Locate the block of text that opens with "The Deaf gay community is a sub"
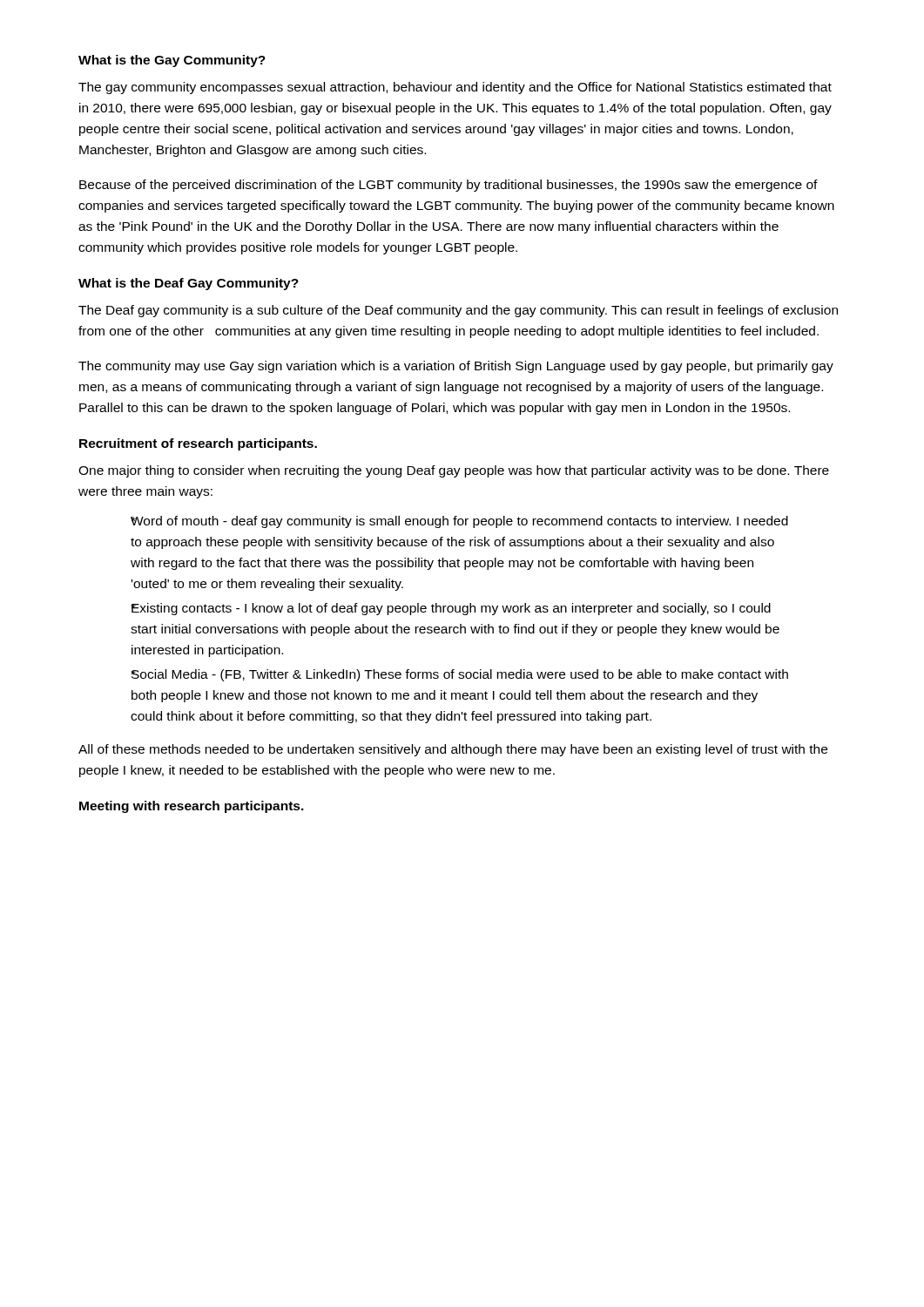 click(458, 320)
